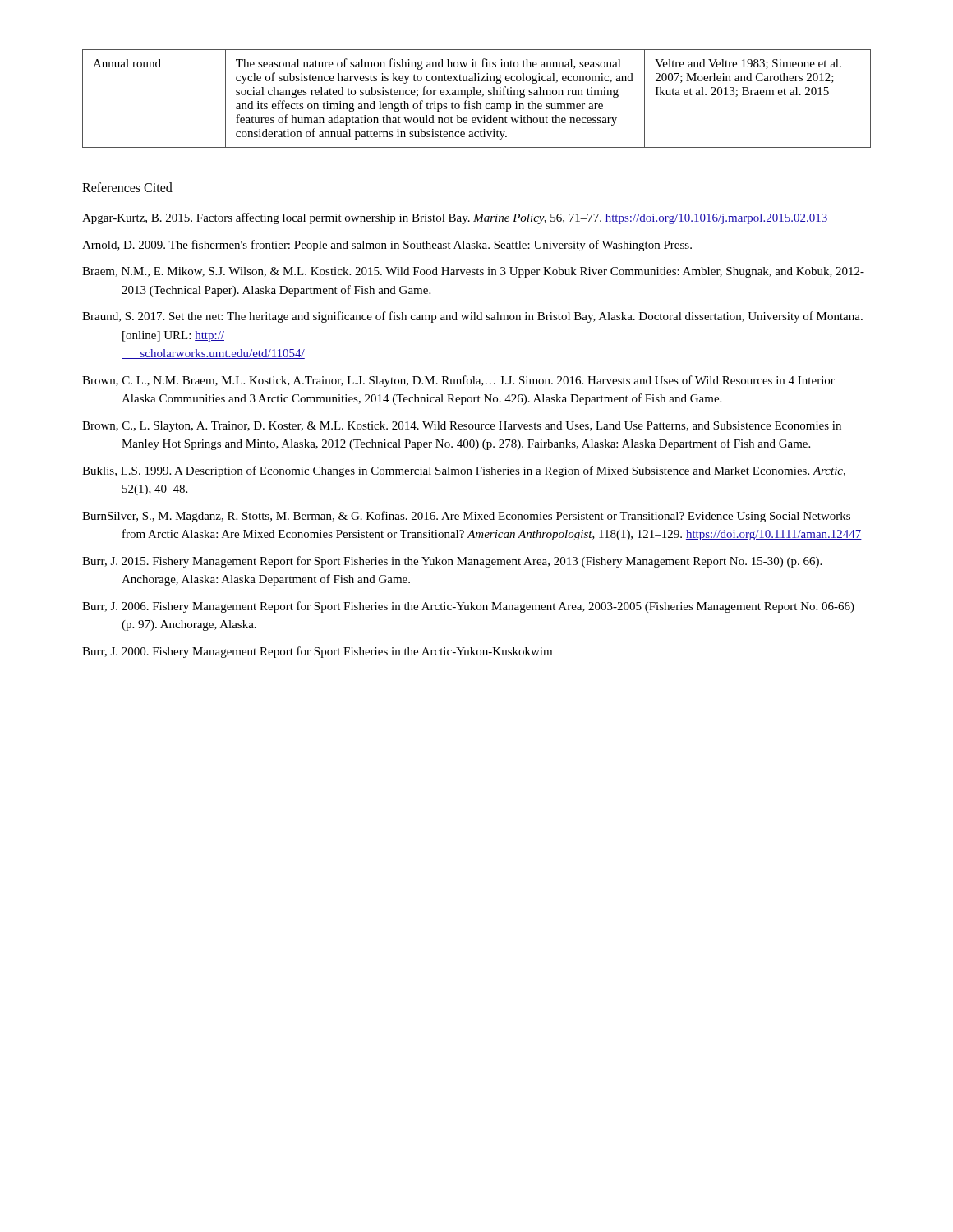This screenshot has height=1232, width=953.
Task: Navigate to the block starting "Apgar-Kurtz, B. 2015. Factors"
Action: [x=455, y=218]
